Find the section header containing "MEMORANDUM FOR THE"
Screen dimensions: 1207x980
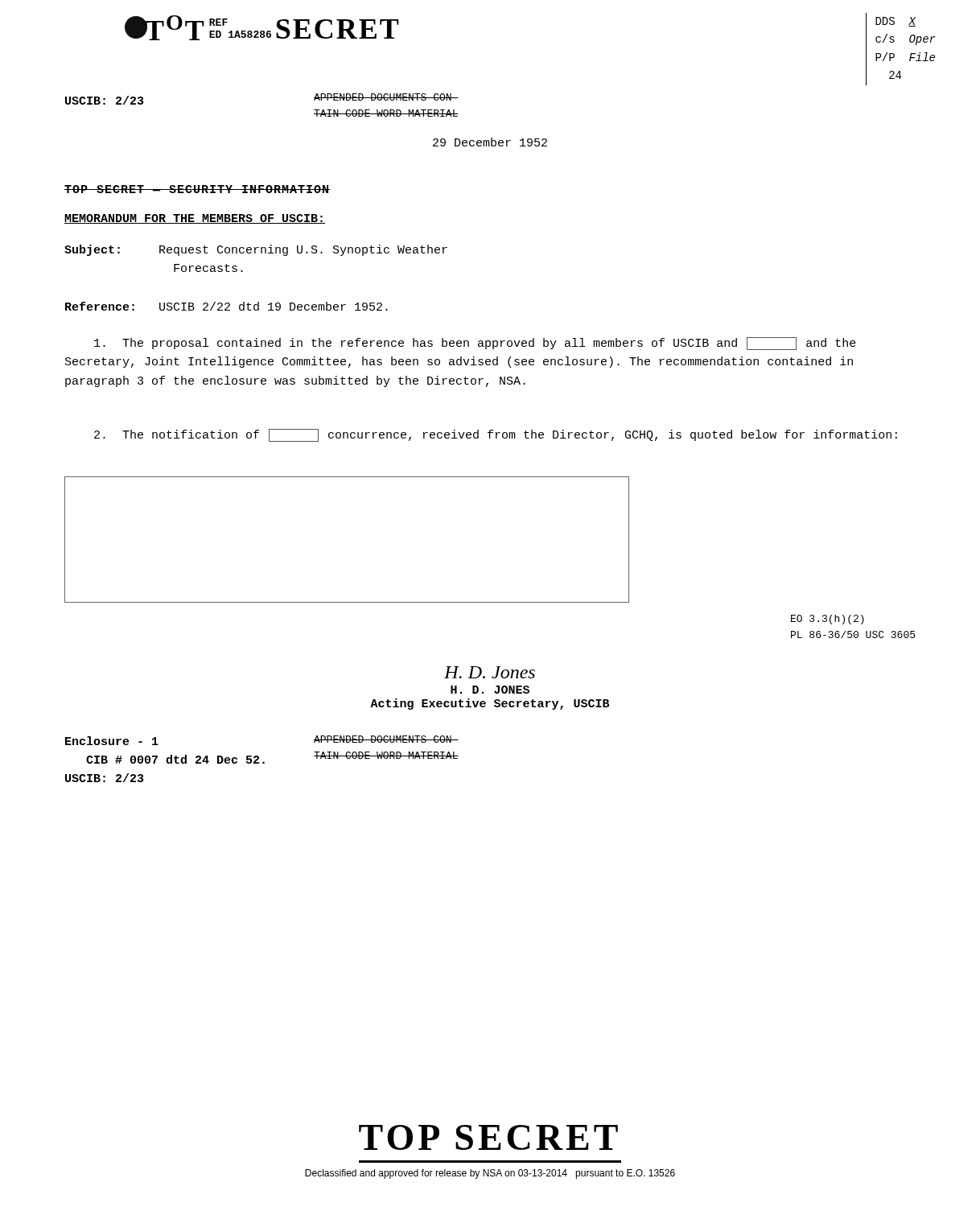[195, 219]
